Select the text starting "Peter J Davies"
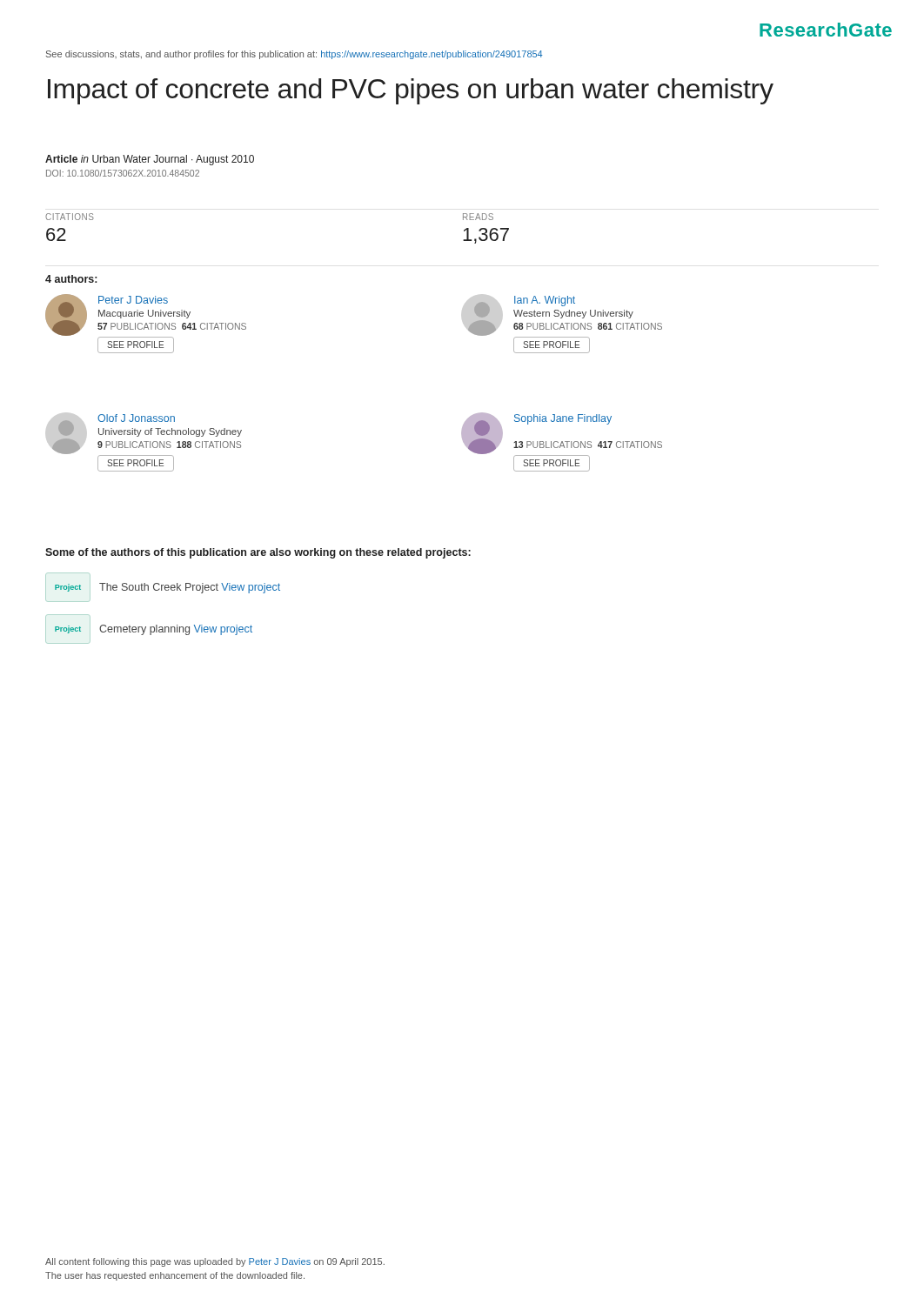Screen dimensions: 1305x924 (232, 324)
